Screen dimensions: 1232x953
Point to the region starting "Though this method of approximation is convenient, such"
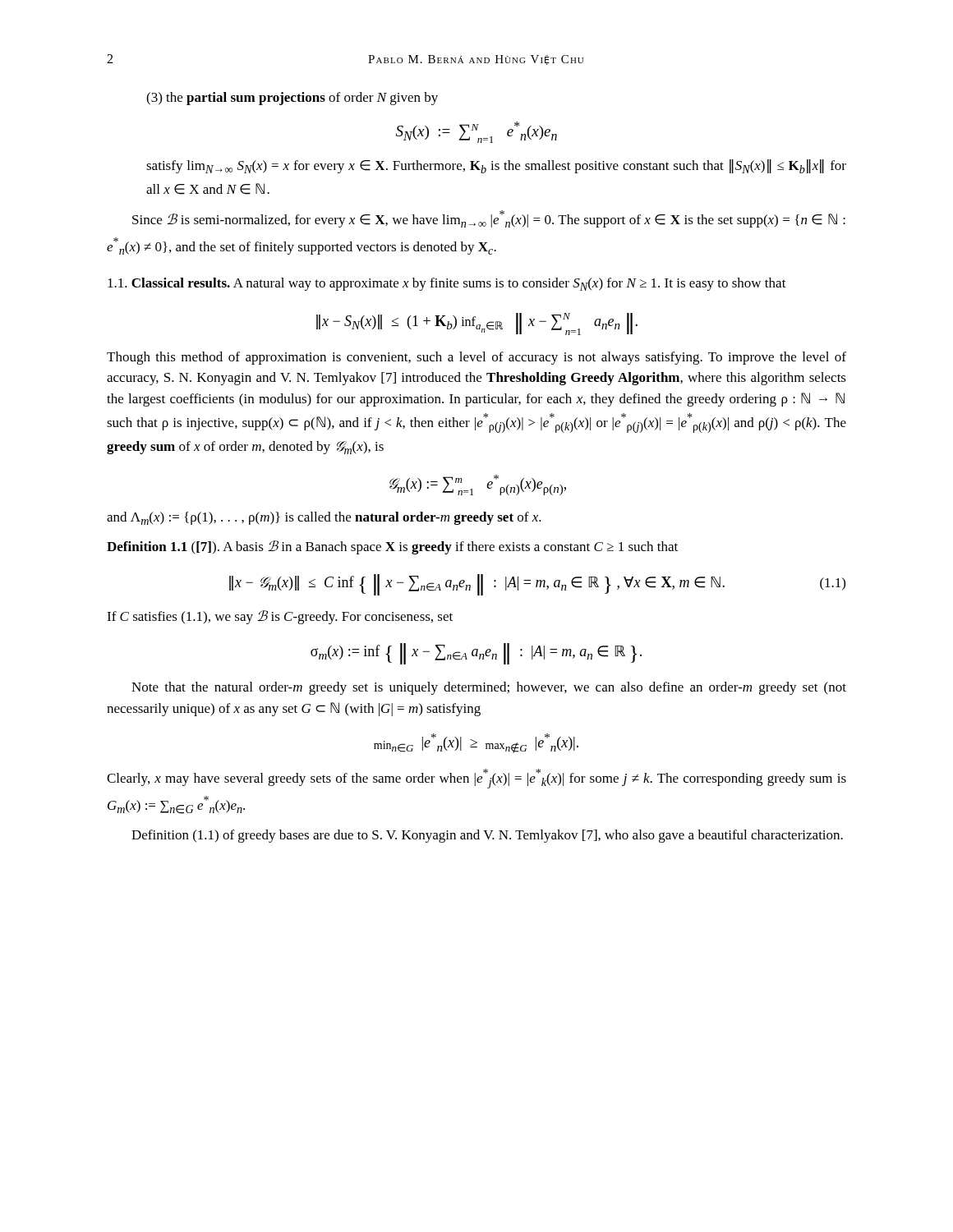[476, 403]
